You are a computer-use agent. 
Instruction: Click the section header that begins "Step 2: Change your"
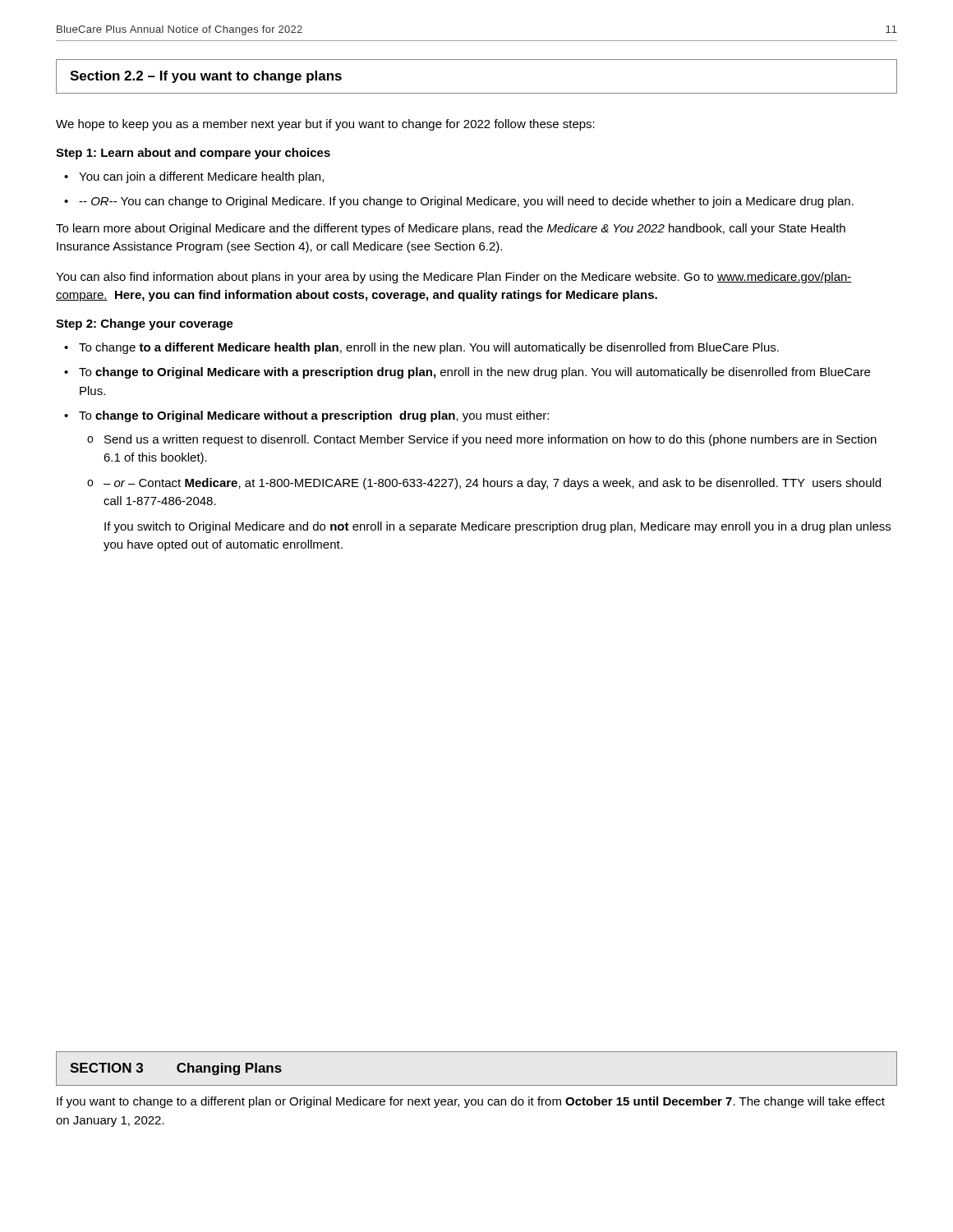[x=145, y=323]
